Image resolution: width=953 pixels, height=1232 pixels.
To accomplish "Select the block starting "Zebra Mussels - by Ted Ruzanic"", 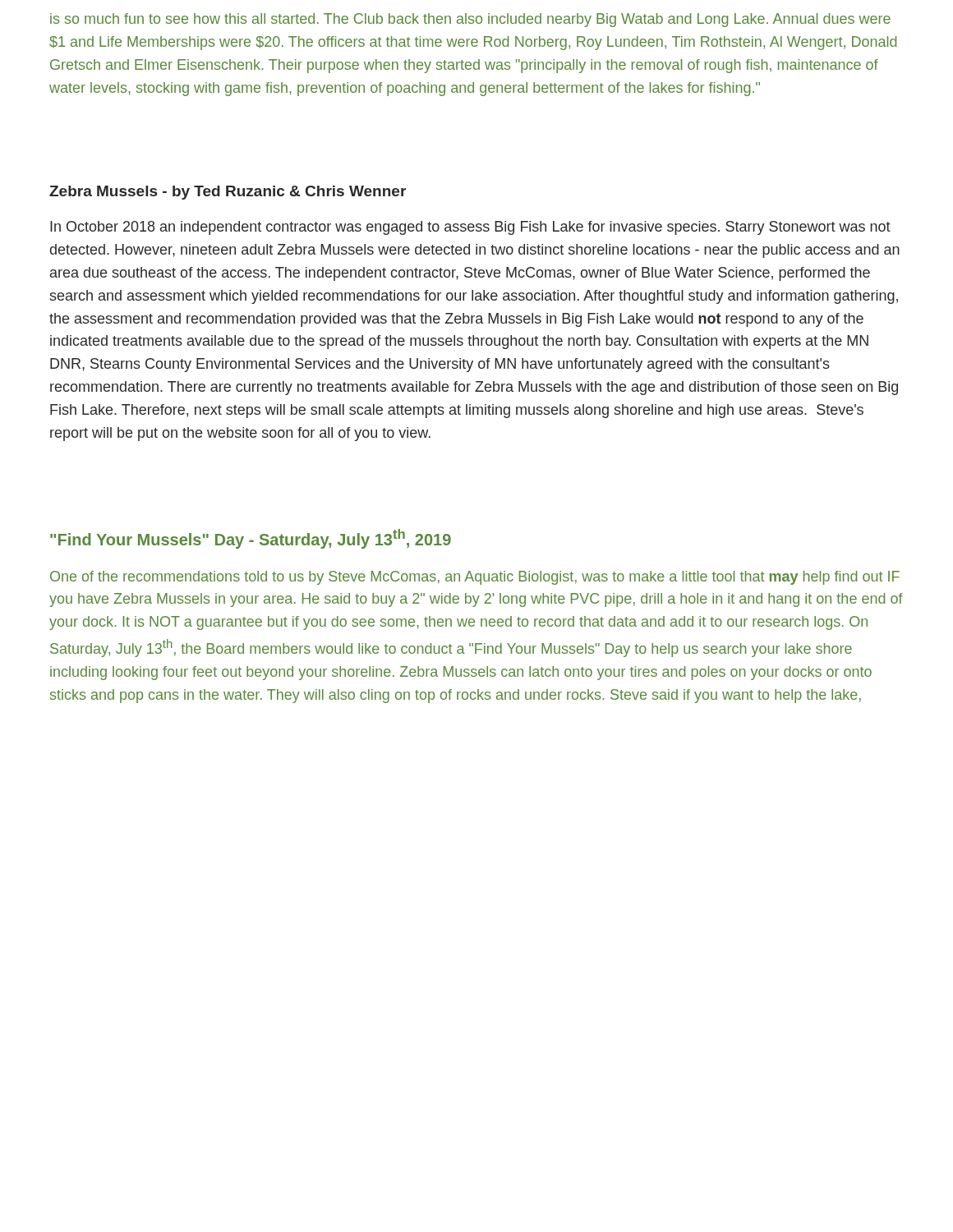I will pos(228,193).
